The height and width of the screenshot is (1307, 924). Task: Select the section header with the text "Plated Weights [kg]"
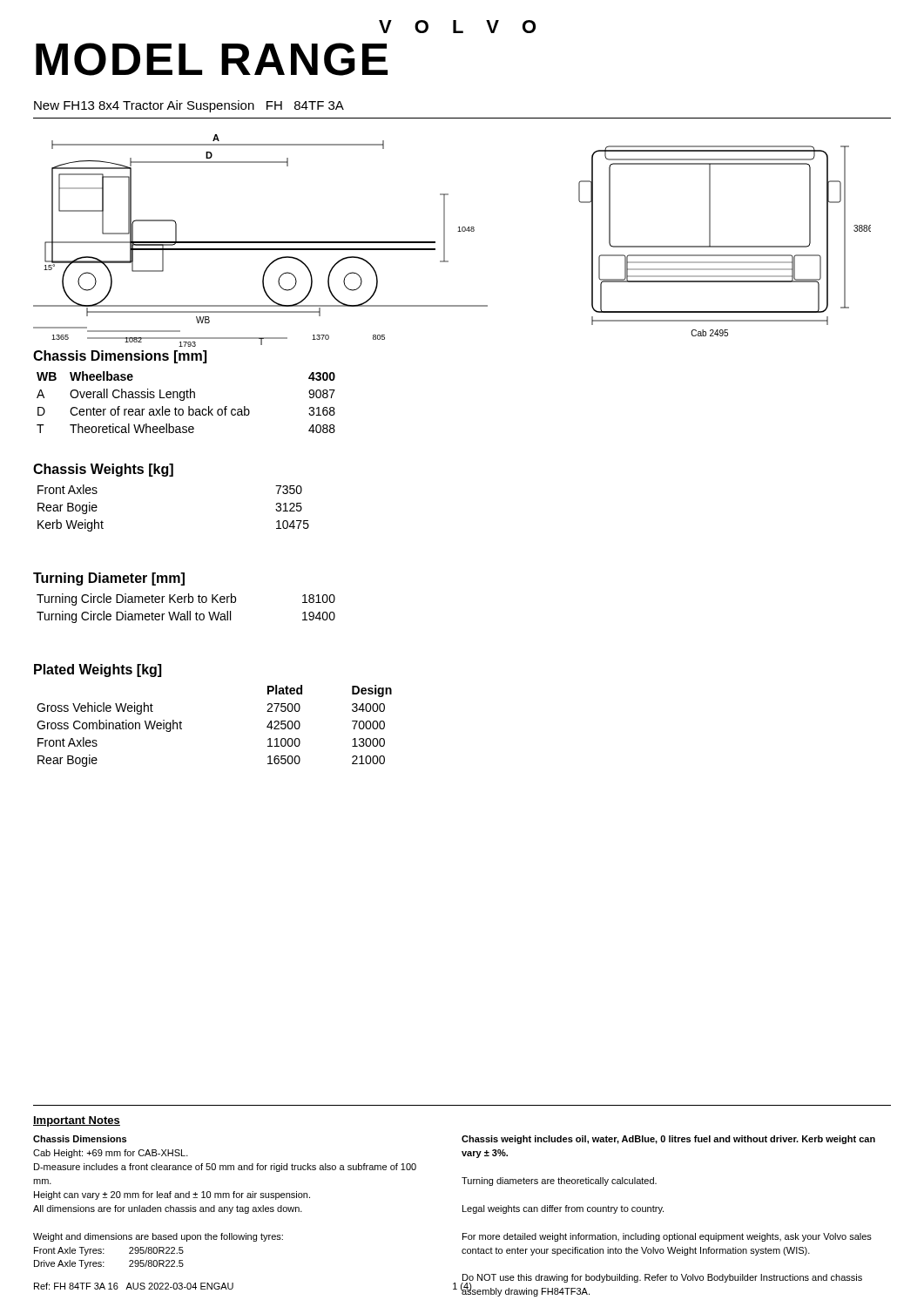(x=98, y=670)
